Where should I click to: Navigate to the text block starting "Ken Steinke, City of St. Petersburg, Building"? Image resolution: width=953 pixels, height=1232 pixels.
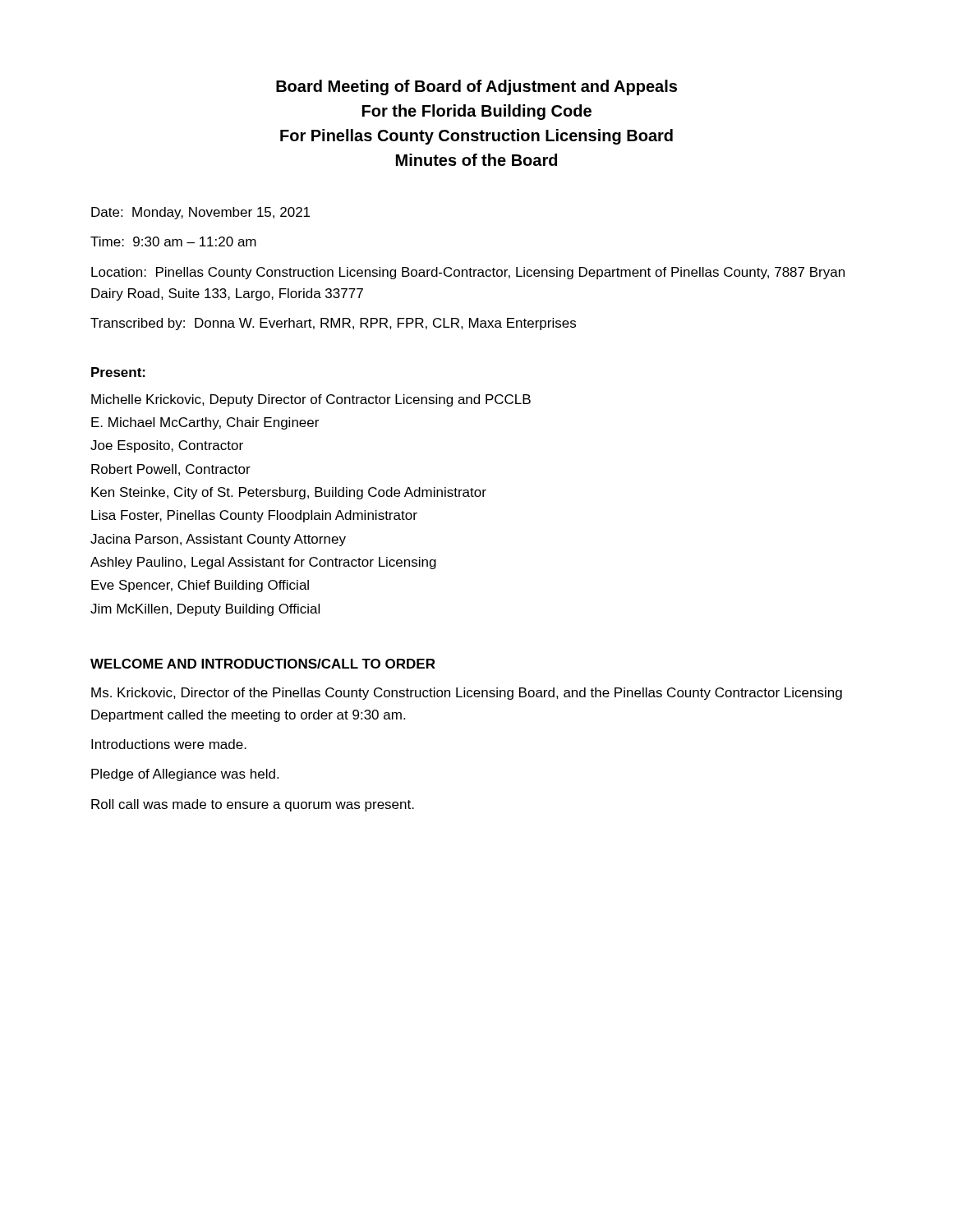[x=288, y=492]
